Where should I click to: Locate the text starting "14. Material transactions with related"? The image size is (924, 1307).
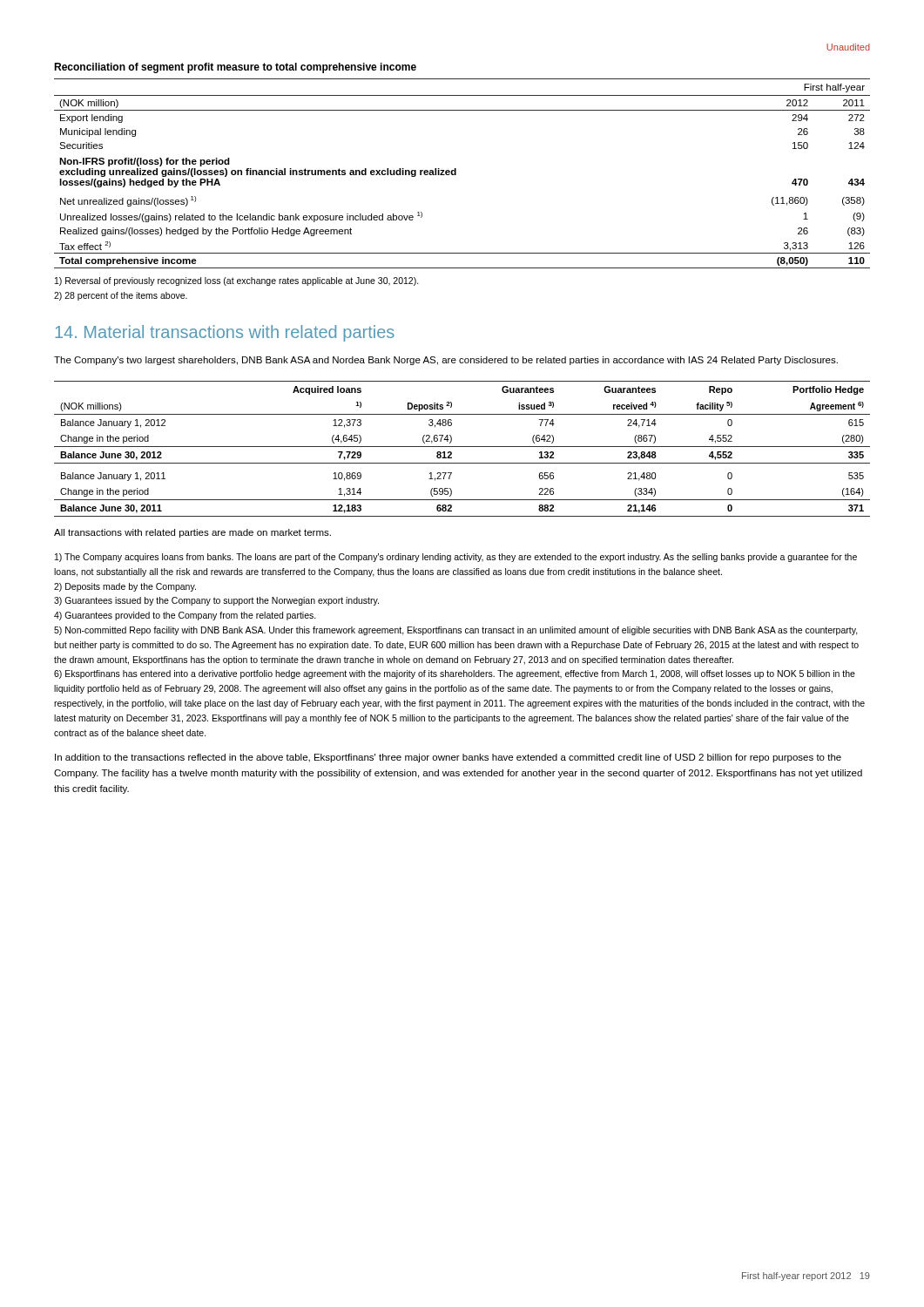click(x=224, y=332)
